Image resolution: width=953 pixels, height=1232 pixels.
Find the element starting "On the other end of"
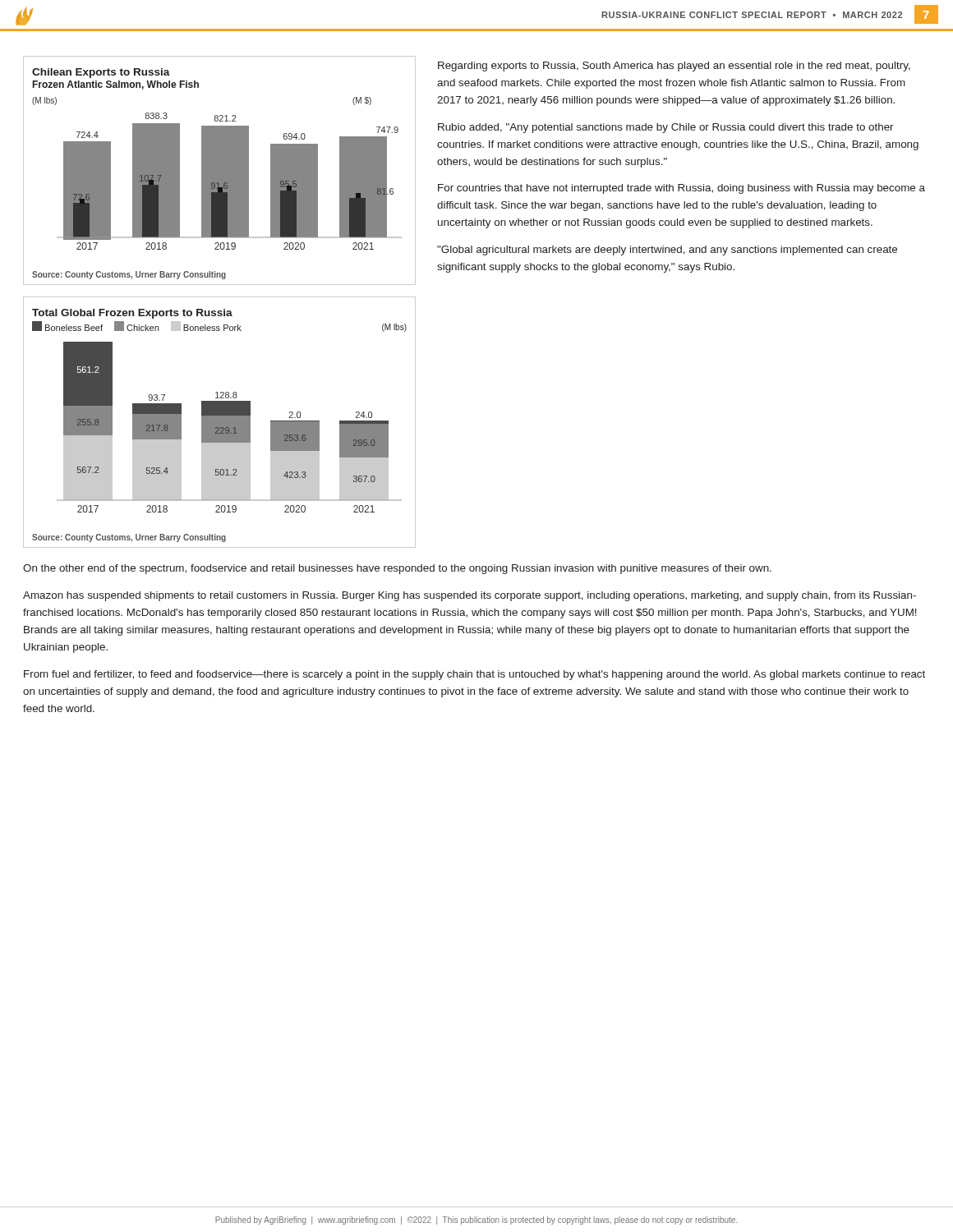398,568
